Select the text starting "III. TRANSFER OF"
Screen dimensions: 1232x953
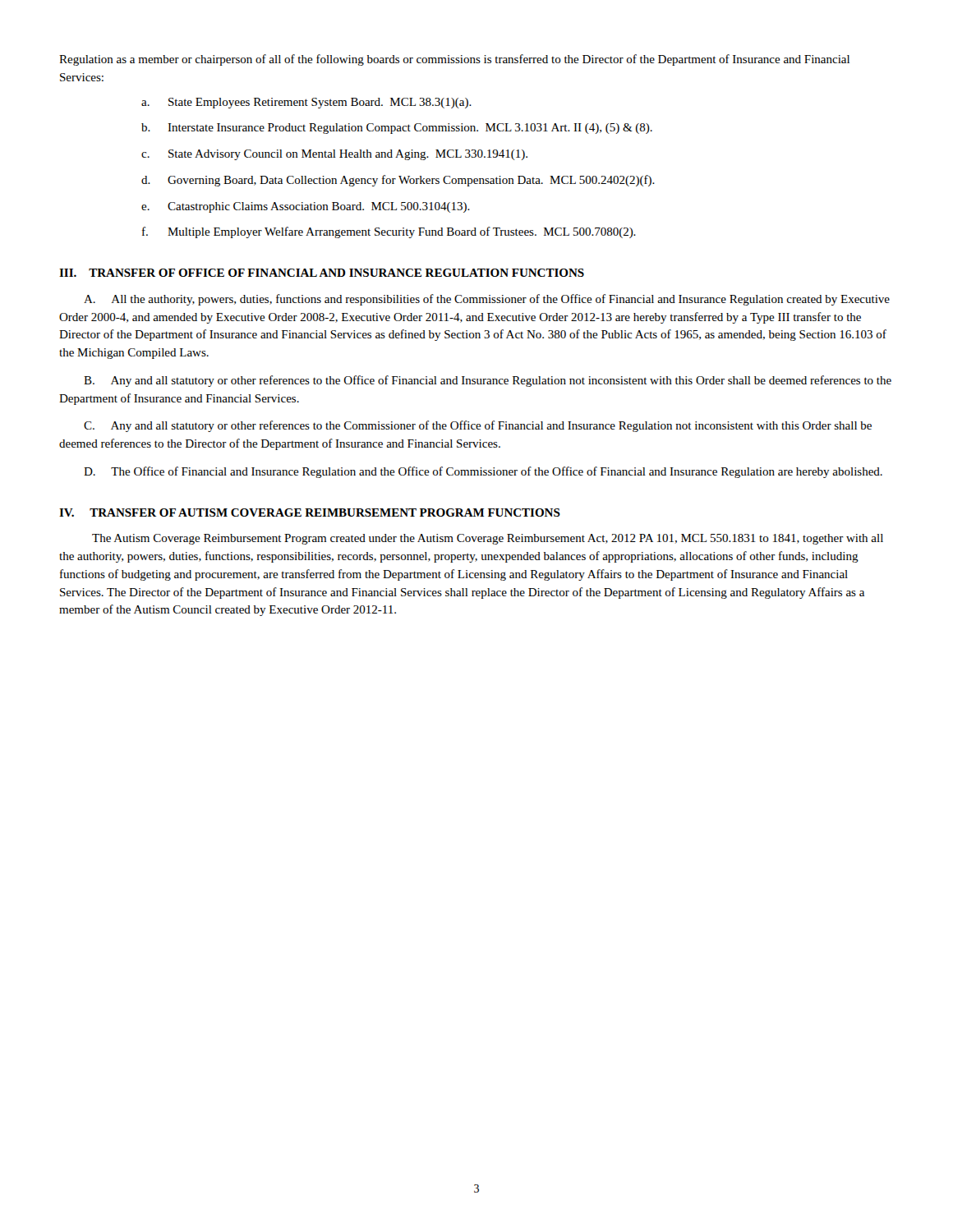coord(322,273)
